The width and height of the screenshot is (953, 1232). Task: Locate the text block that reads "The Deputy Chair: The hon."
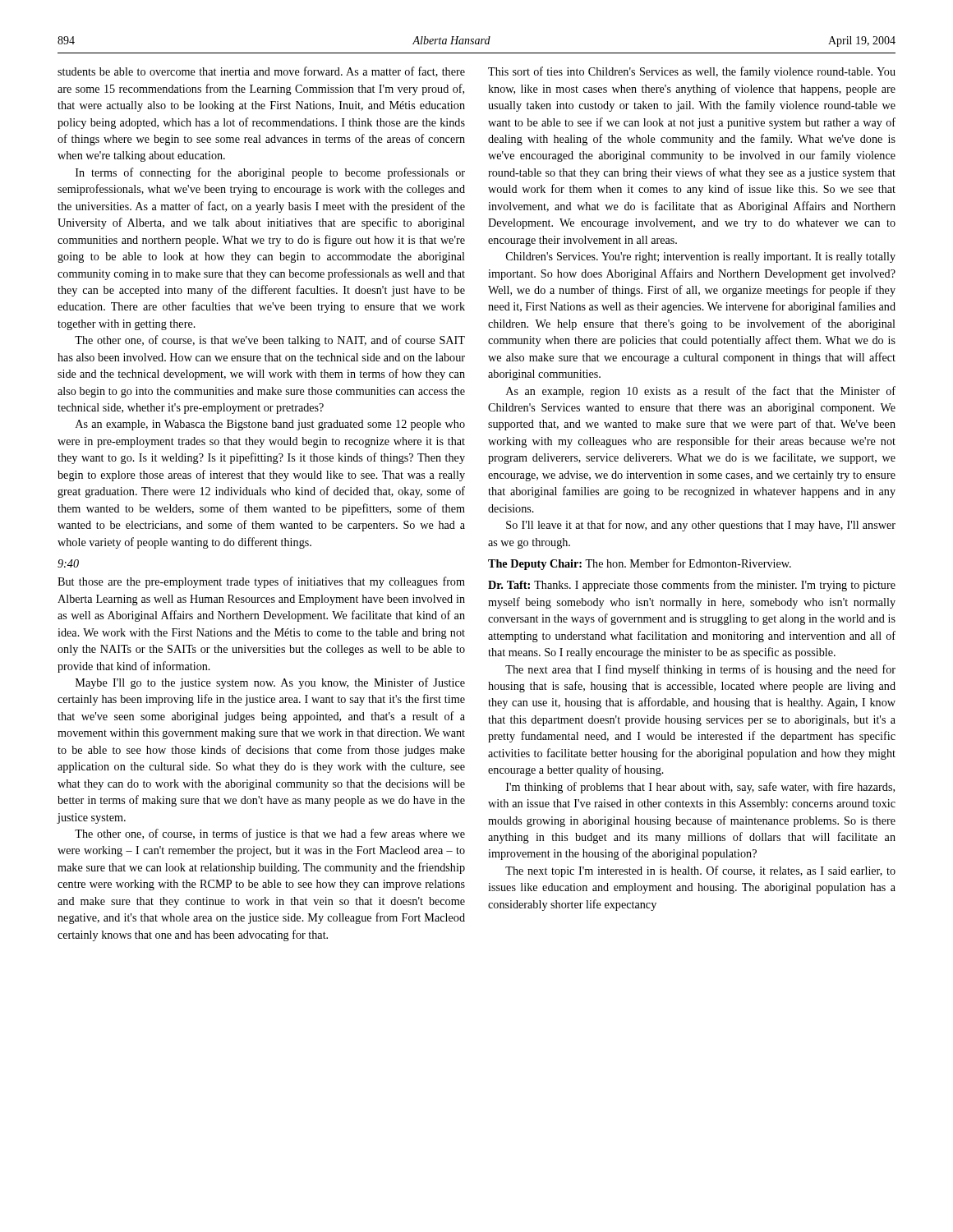(x=692, y=564)
